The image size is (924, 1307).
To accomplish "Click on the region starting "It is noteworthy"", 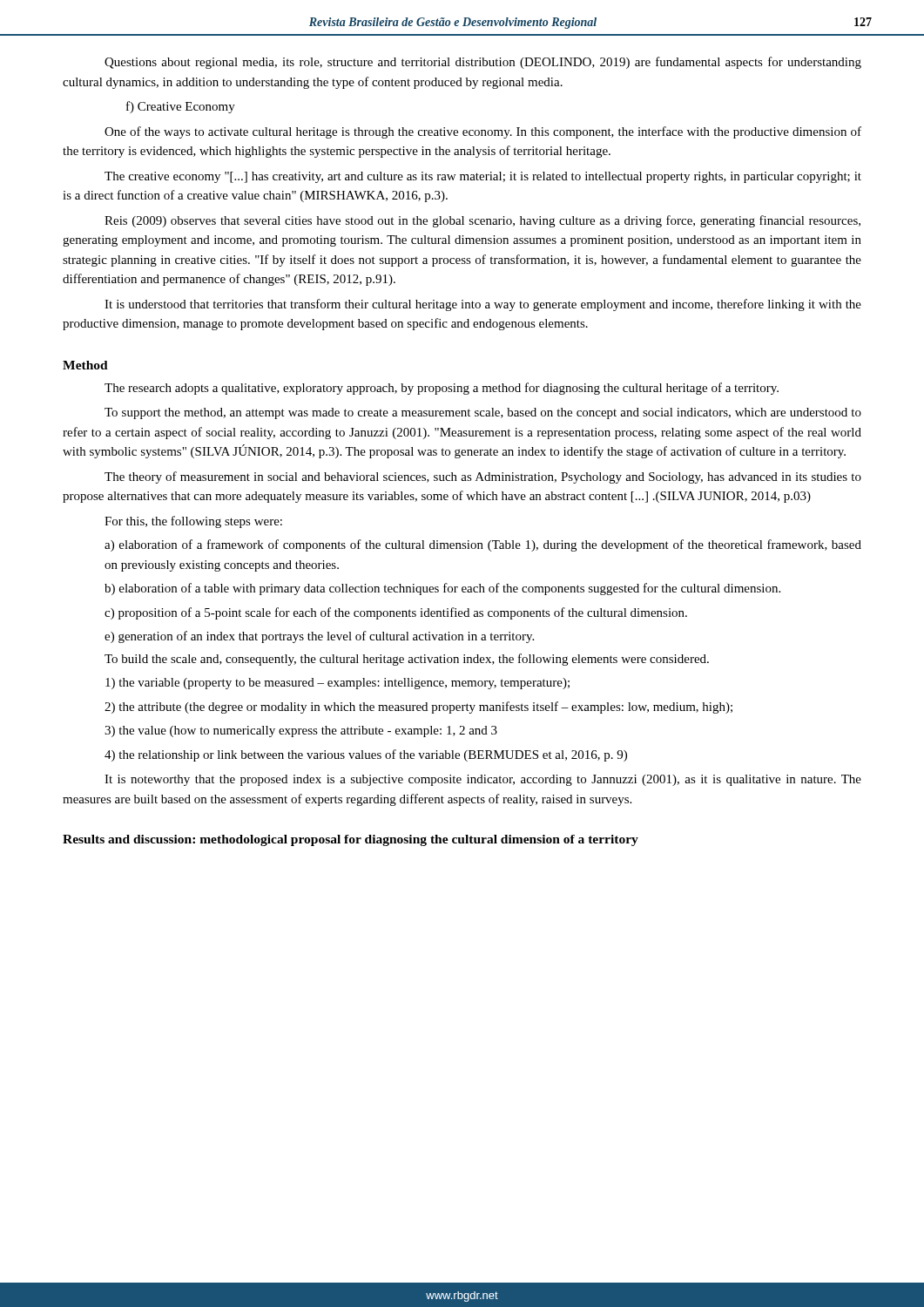I will 462,789.
